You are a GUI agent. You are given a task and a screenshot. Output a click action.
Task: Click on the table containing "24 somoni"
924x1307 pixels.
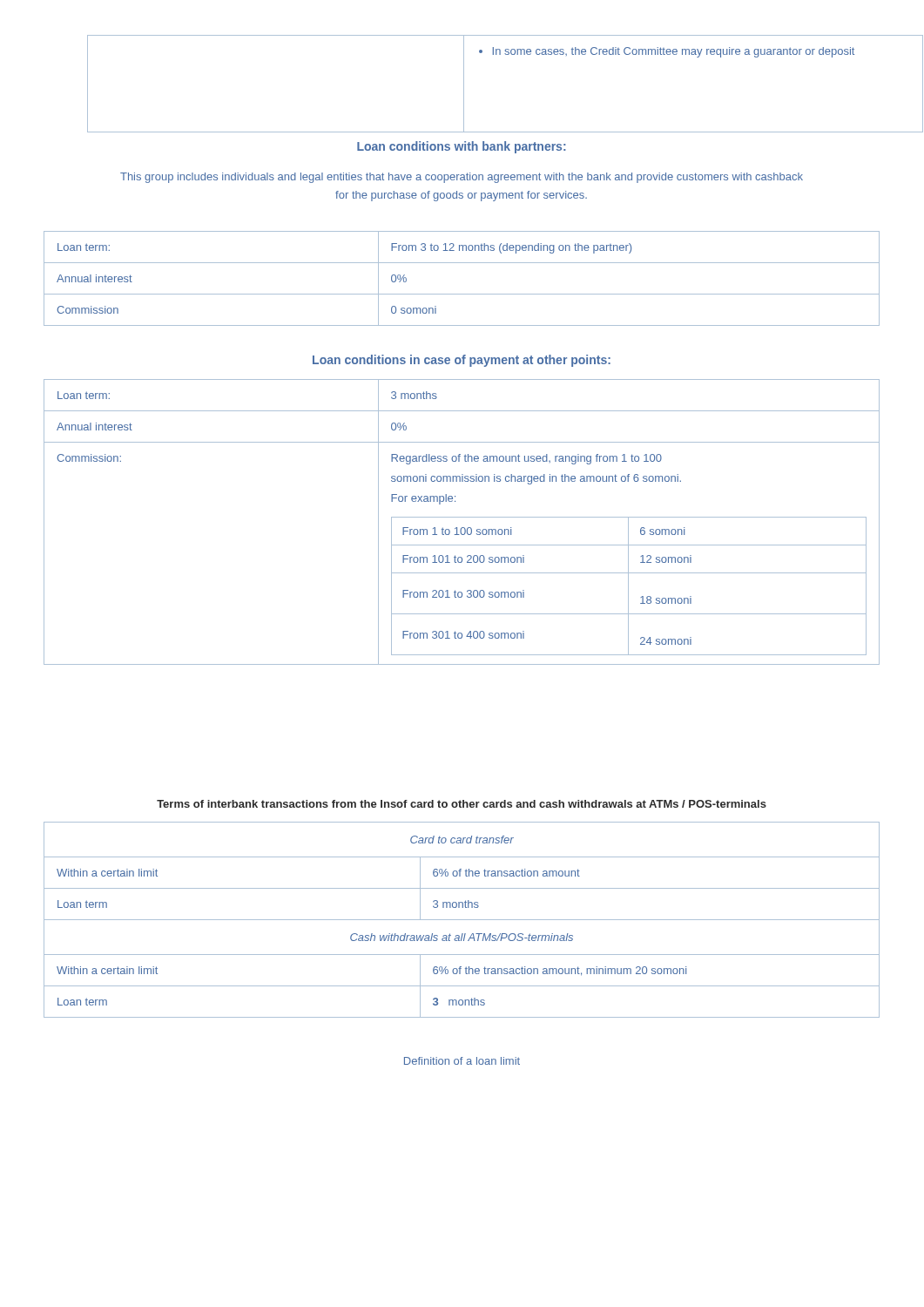click(x=462, y=522)
